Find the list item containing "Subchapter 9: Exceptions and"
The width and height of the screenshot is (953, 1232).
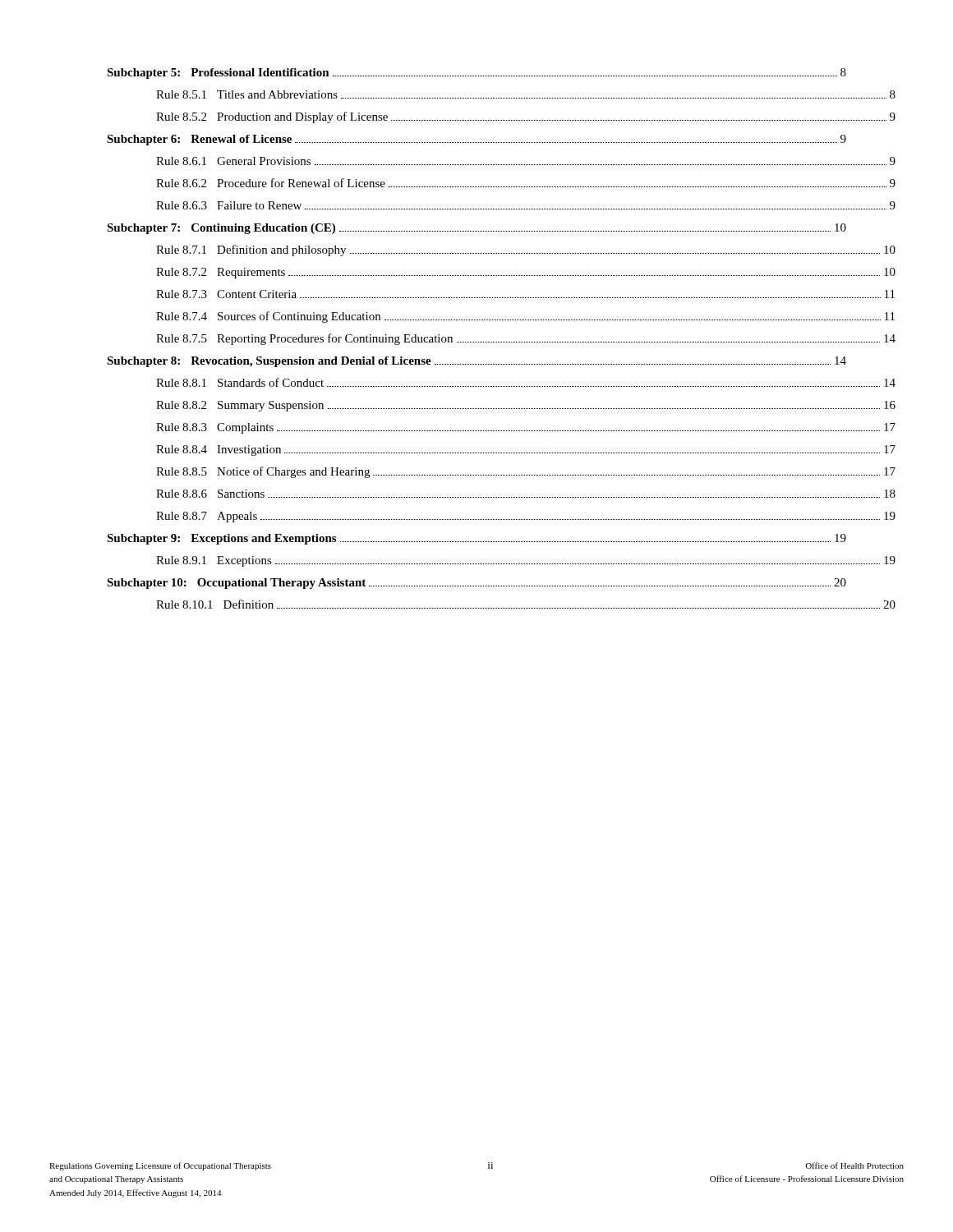[x=476, y=538]
